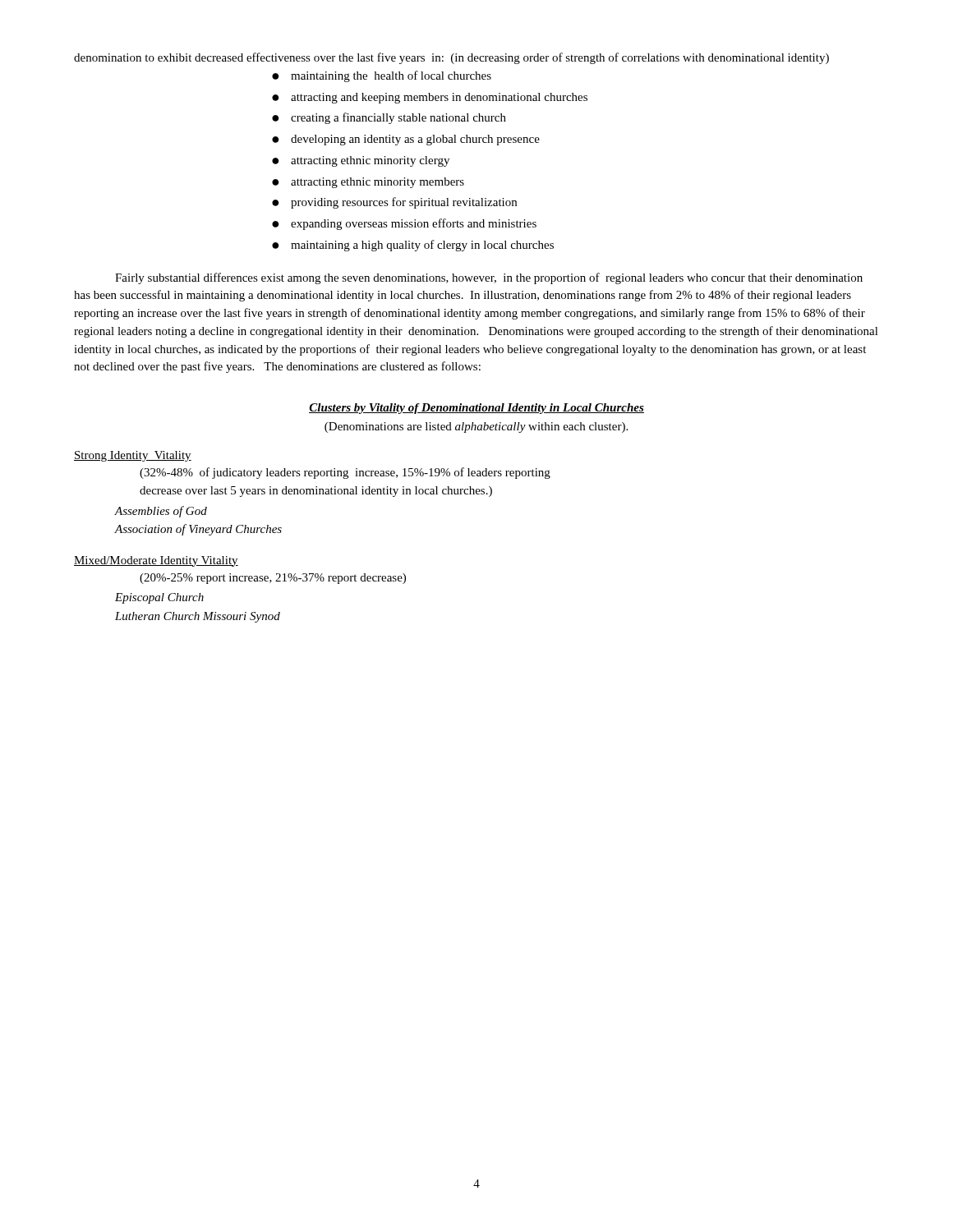
Task: Select the list item containing "●attracting ethnic minority members"
Action: coord(368,182)
